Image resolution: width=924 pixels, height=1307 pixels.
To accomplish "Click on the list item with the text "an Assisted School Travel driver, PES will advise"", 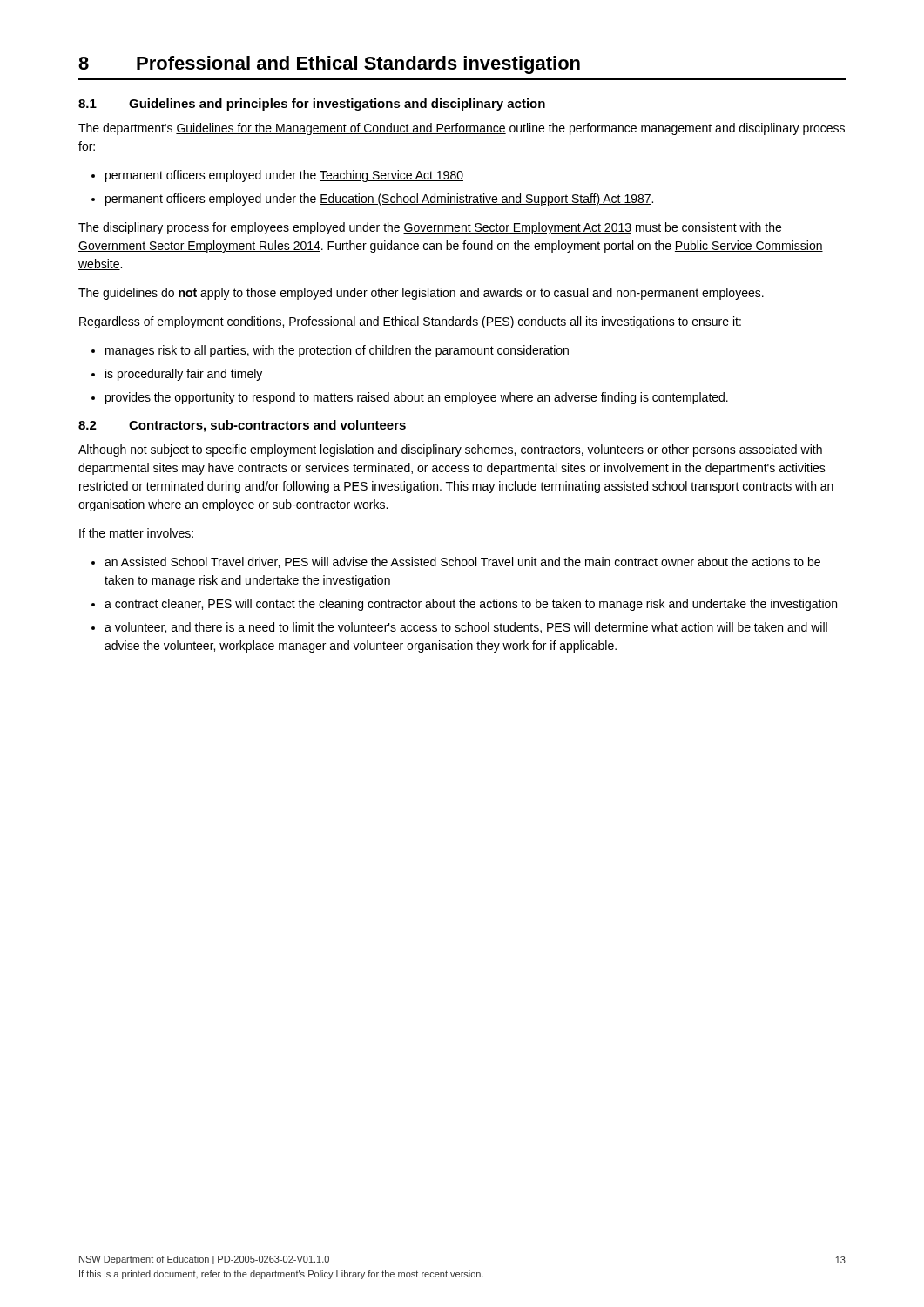I will pyautogui.click(x=462, y=572).
